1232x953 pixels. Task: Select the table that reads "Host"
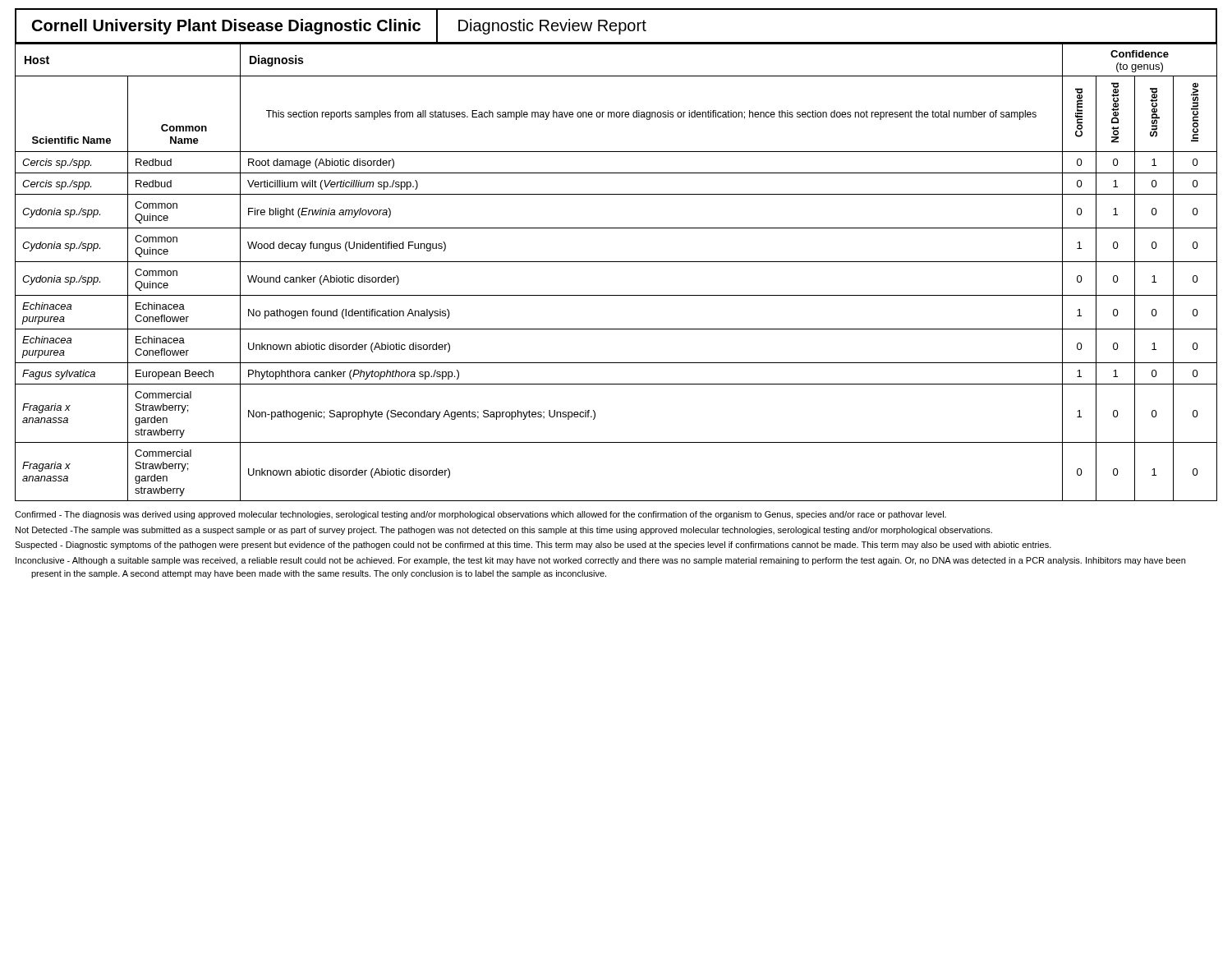coord(616,272)
